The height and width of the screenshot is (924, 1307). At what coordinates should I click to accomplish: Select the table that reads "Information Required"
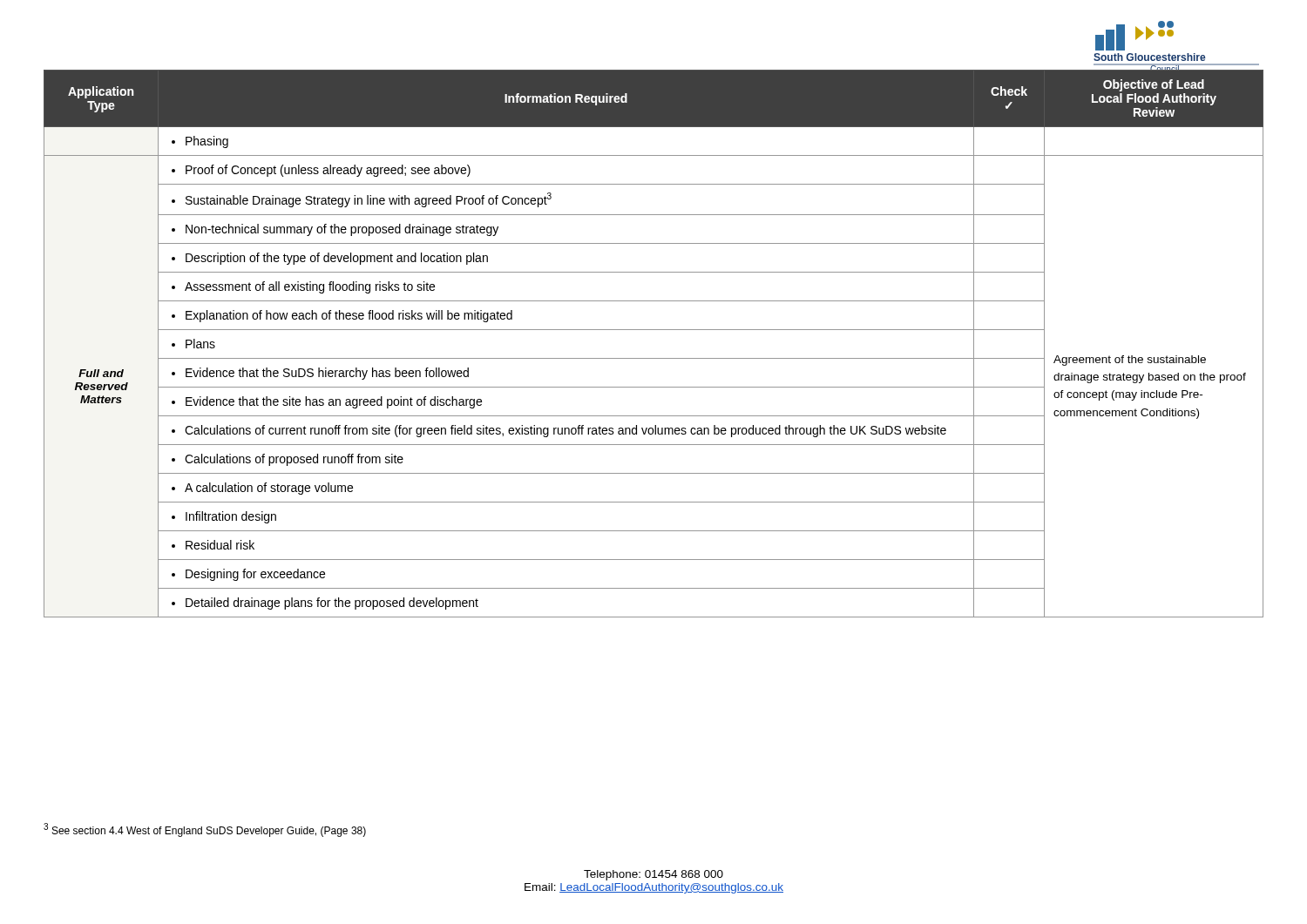pos(654,343)
